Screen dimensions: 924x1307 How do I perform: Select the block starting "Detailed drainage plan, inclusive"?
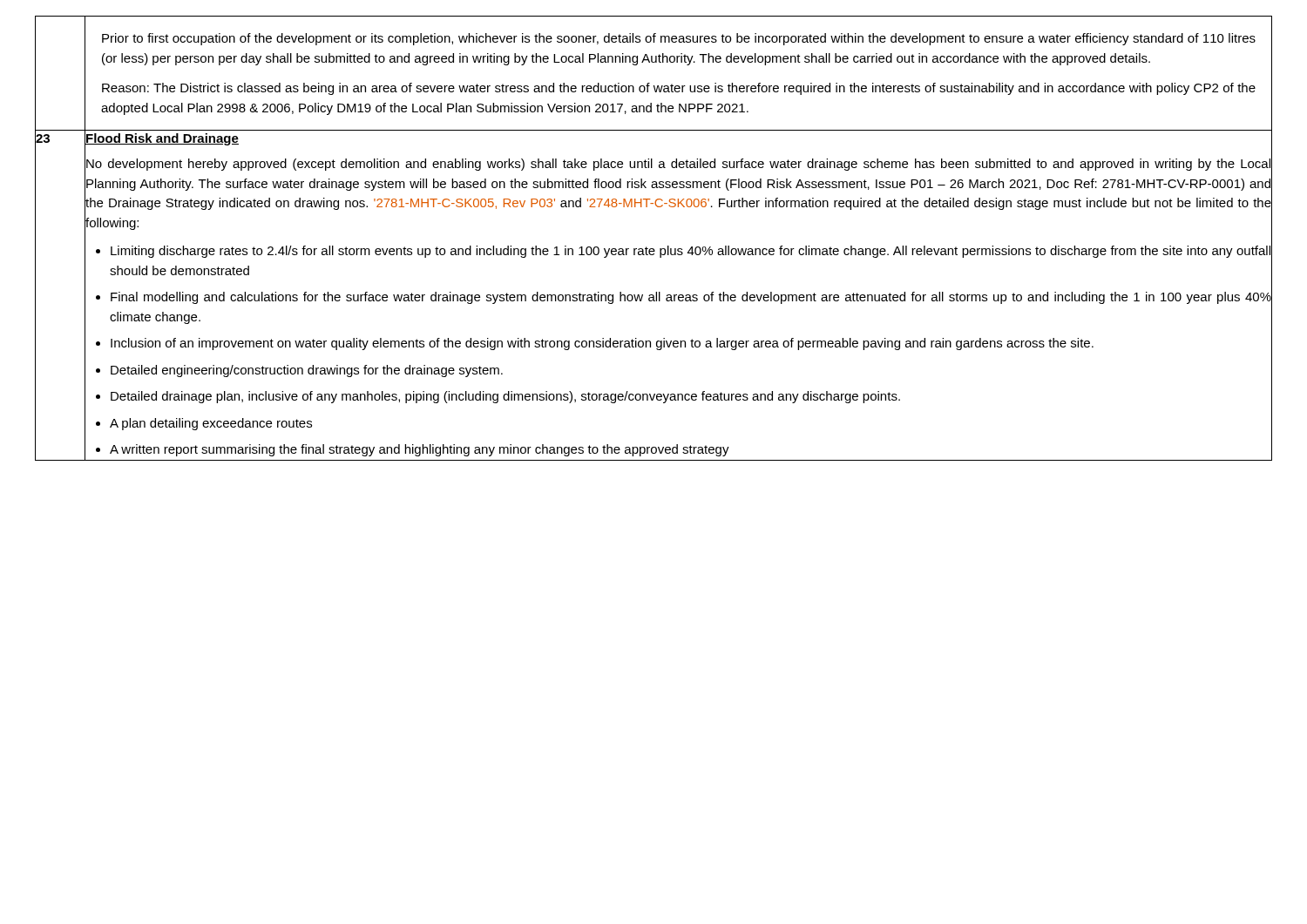pos(505,396)
